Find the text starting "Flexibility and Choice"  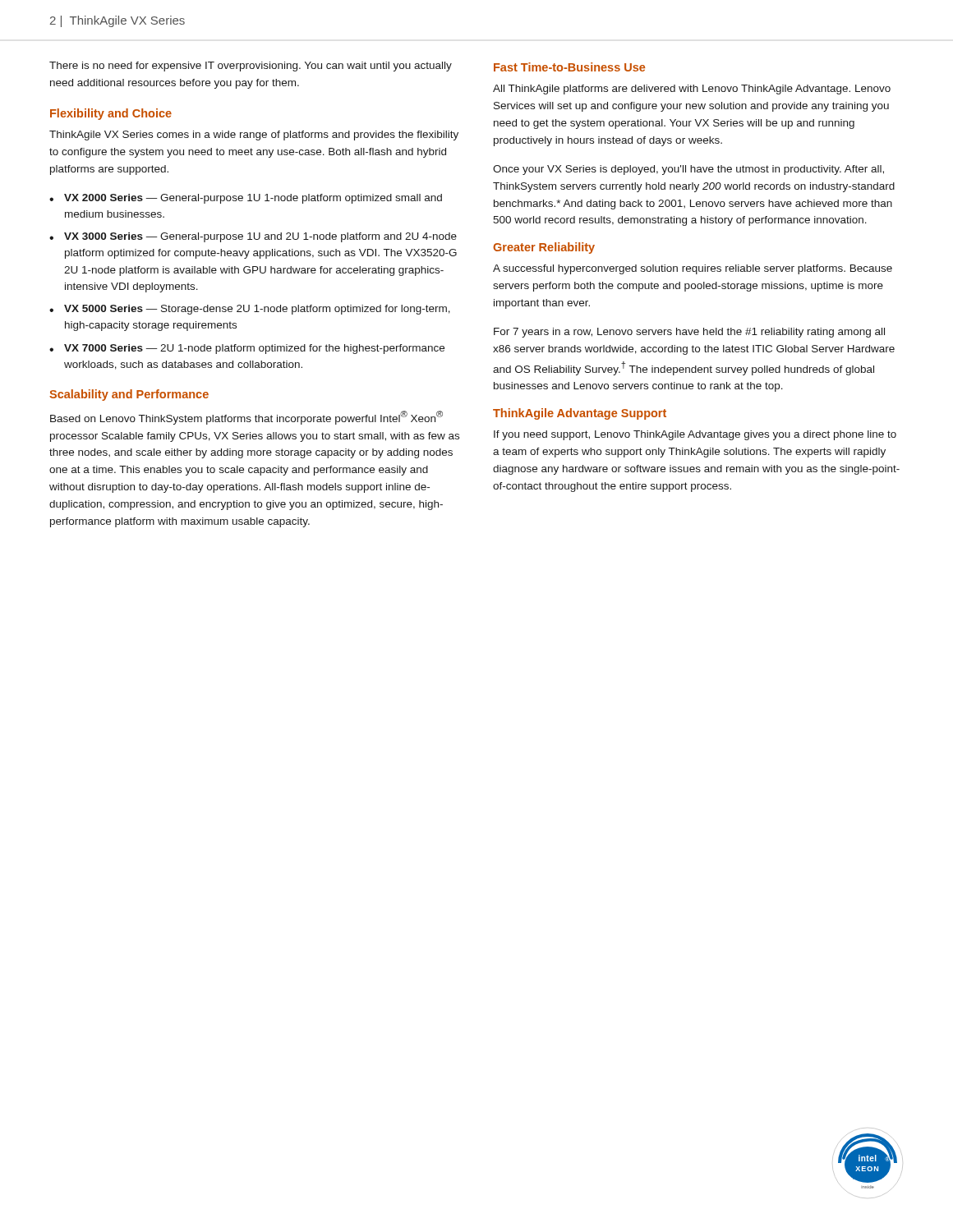pyautogui.click(x=111, y=113)
